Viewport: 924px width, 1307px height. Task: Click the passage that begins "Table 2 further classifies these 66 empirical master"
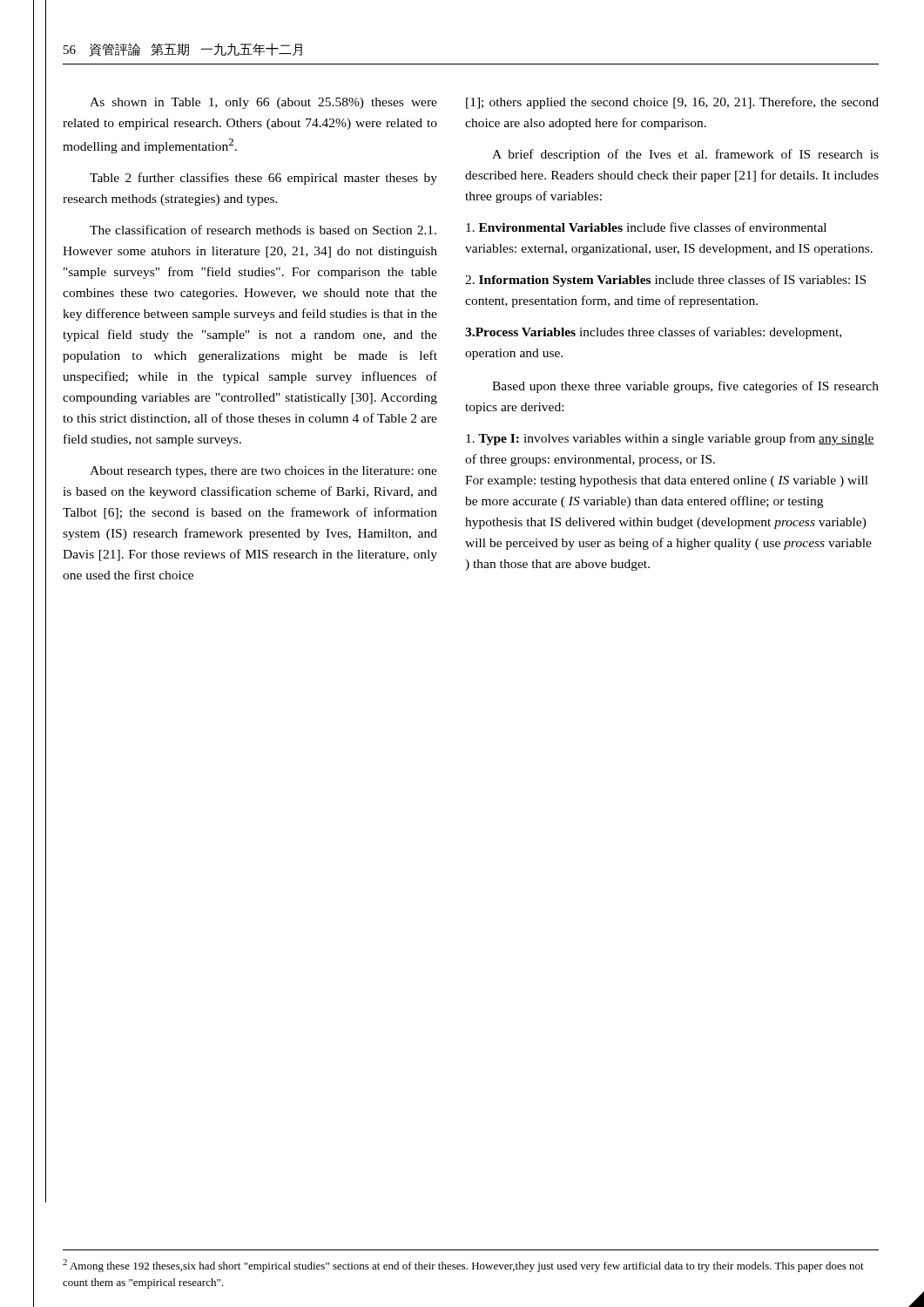point(250,188)
